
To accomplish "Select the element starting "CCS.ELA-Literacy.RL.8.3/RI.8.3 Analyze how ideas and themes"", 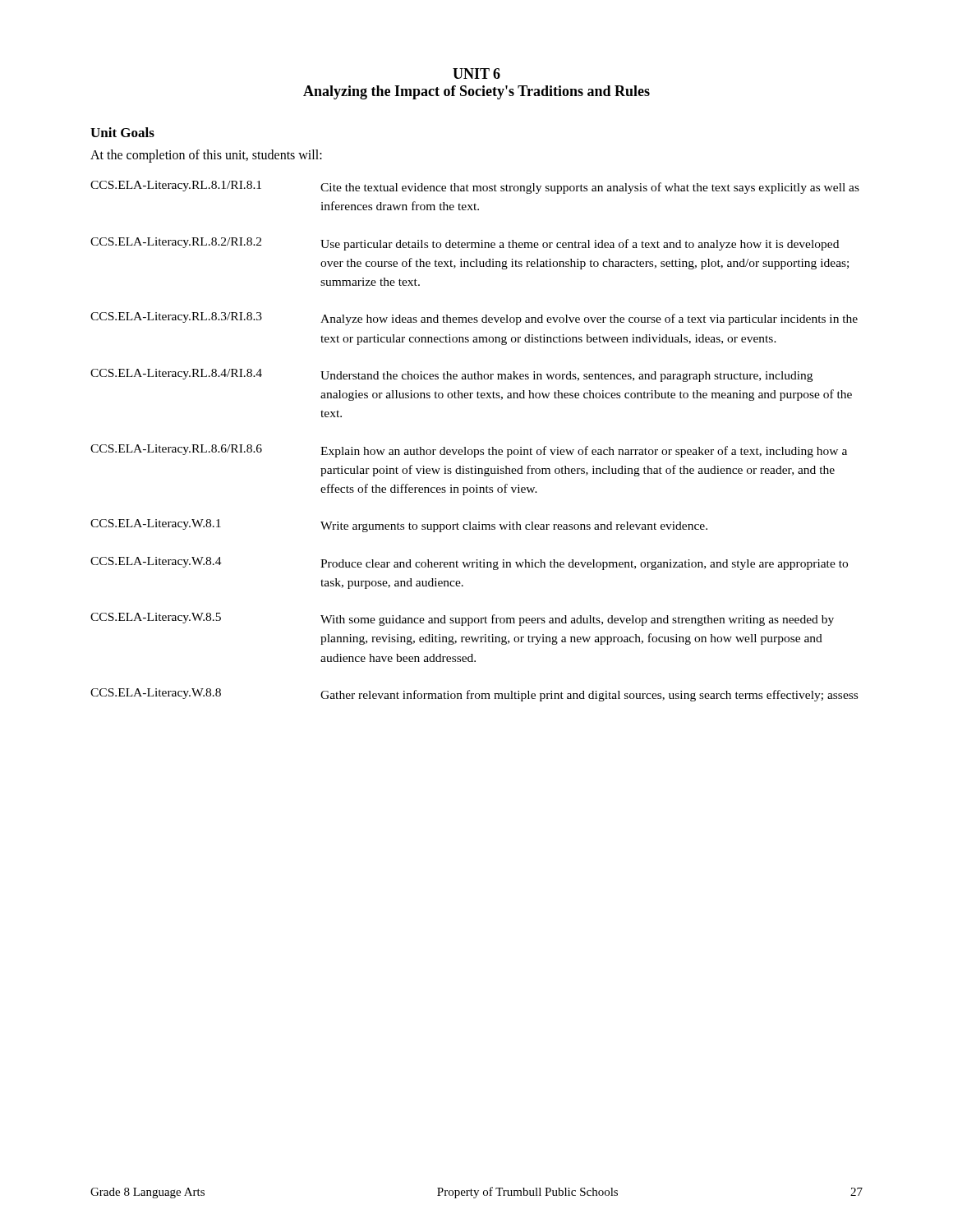I will [476, 328].
